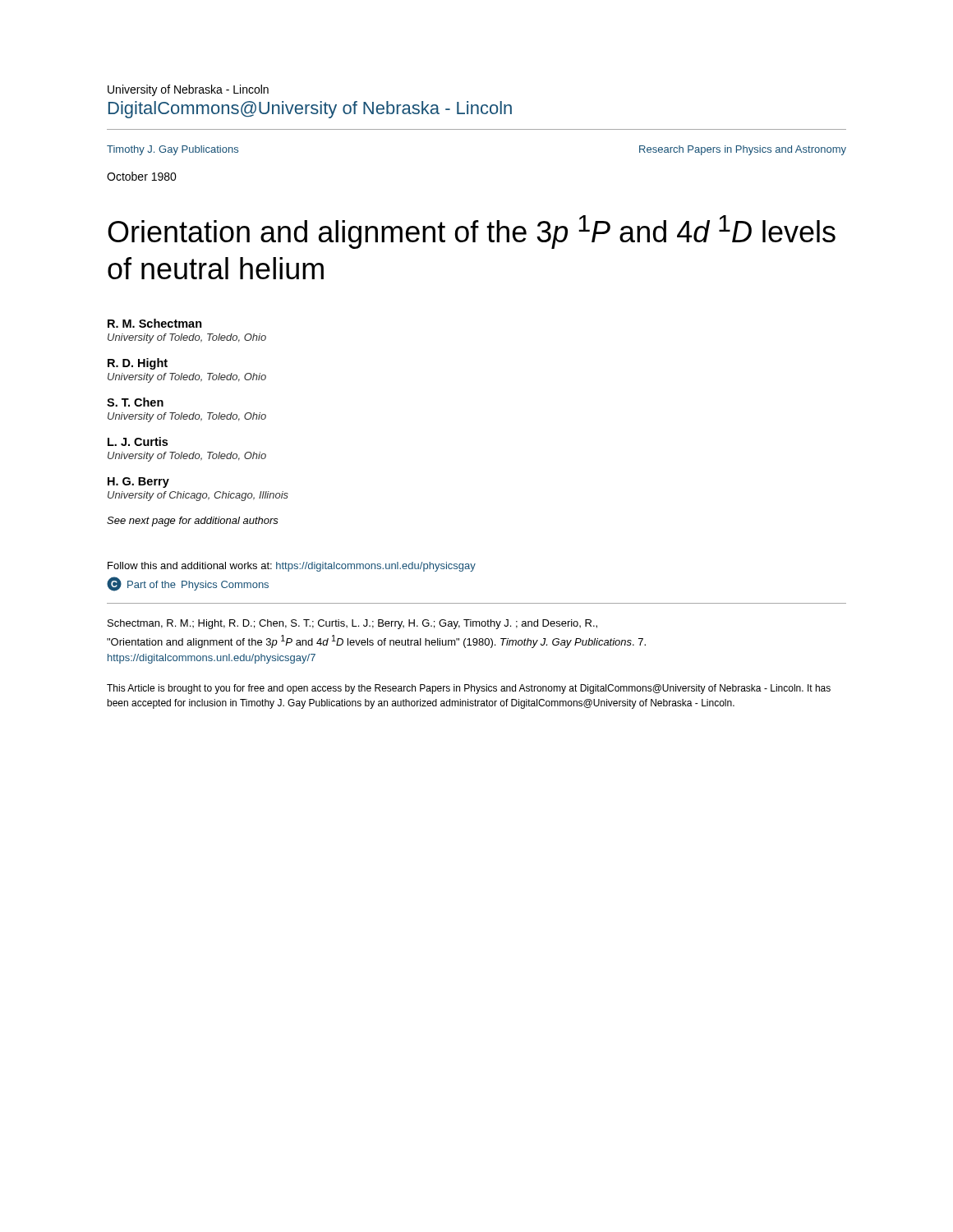The width and height of the screenshot is (953, 1232).
Task: Find the passage starting "H. G. Berry University of Chicago, Chicago,"
Action: tap(138, 483)
